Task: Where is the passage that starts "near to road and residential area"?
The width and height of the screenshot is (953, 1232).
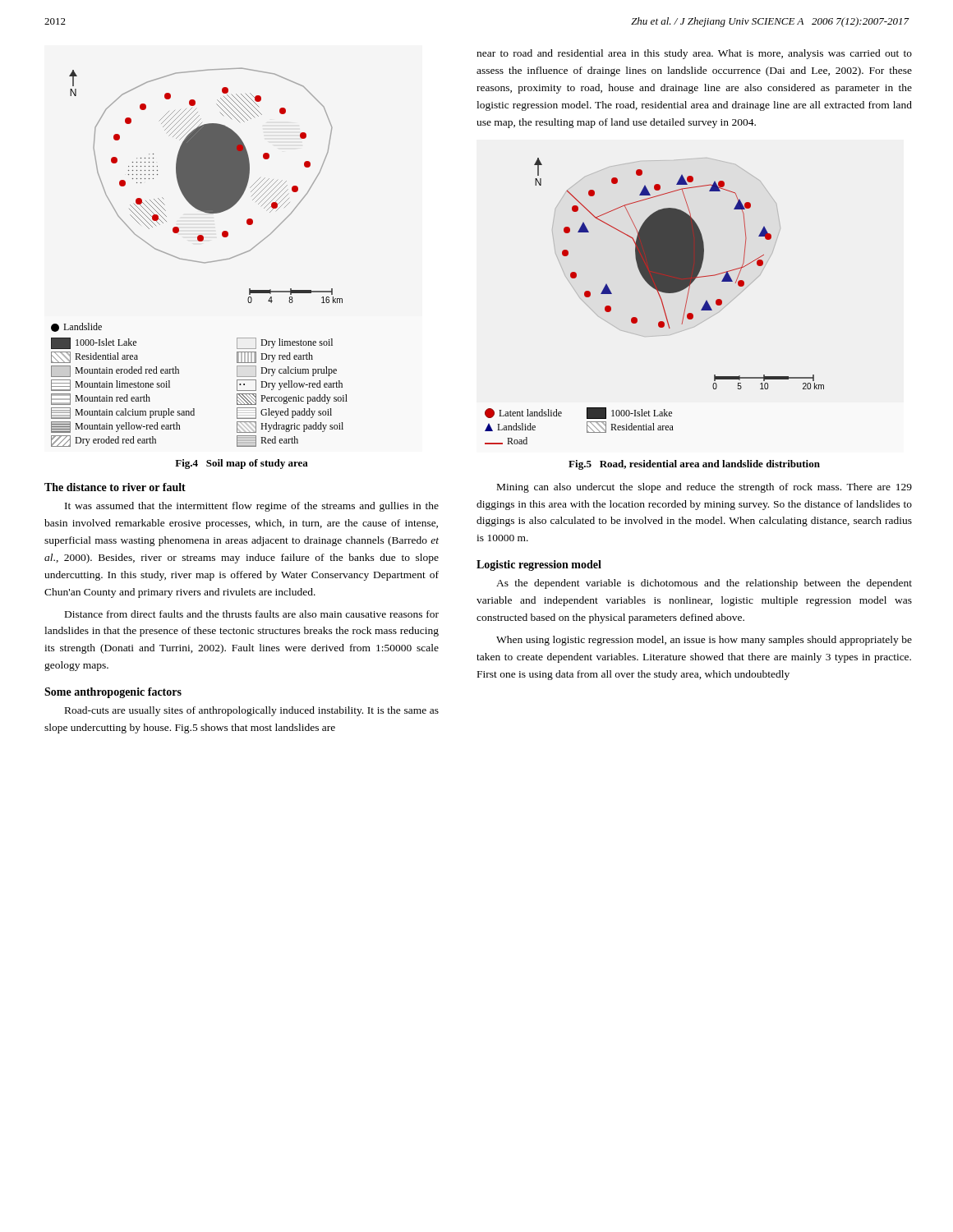Action: (x=694, y=87)
